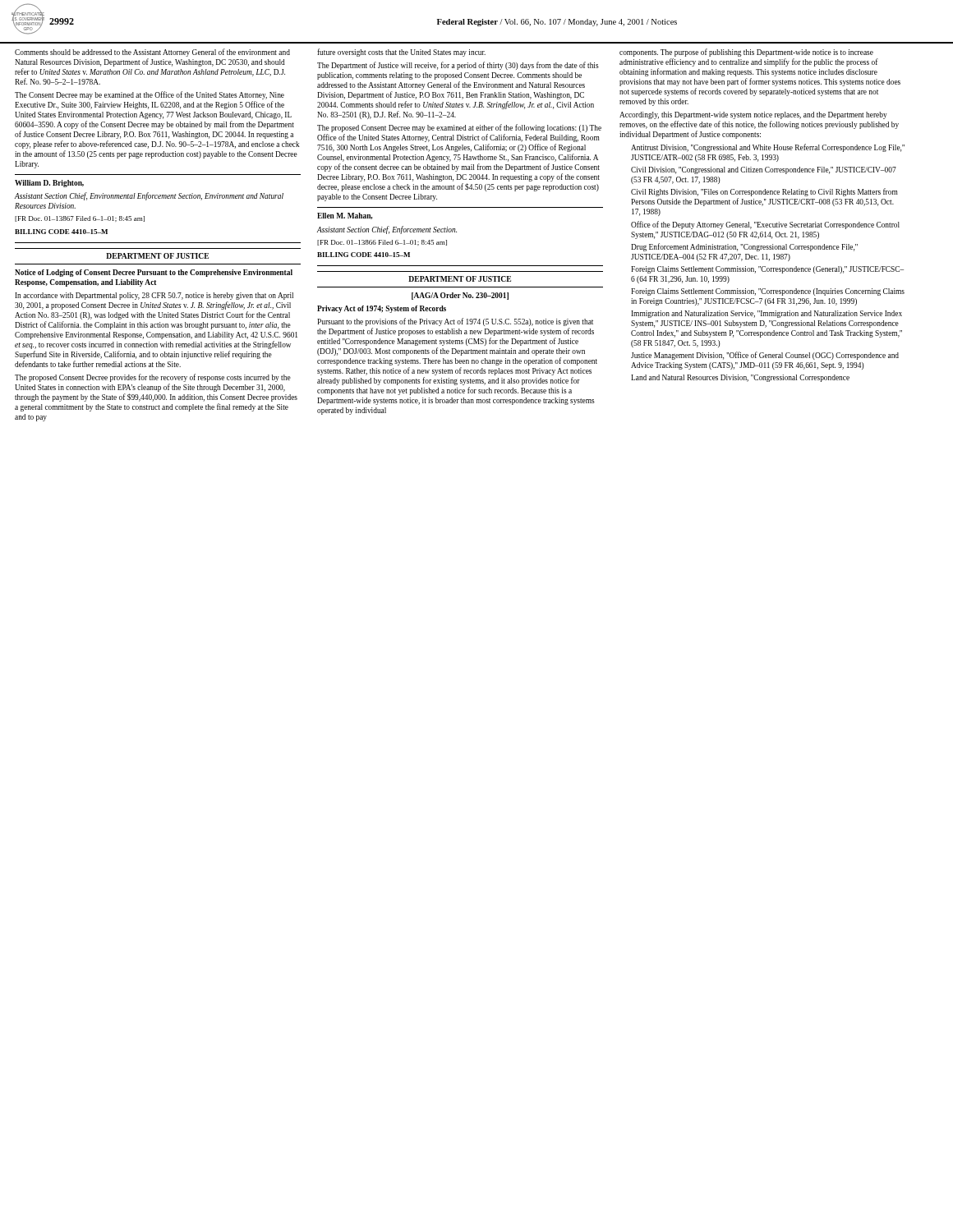Image resolution: width=953 pixels, height=1232 pixels.
Task: Where is the passage that starts "future oversight costs that the United States"?
Action: (x=460, y=125)
